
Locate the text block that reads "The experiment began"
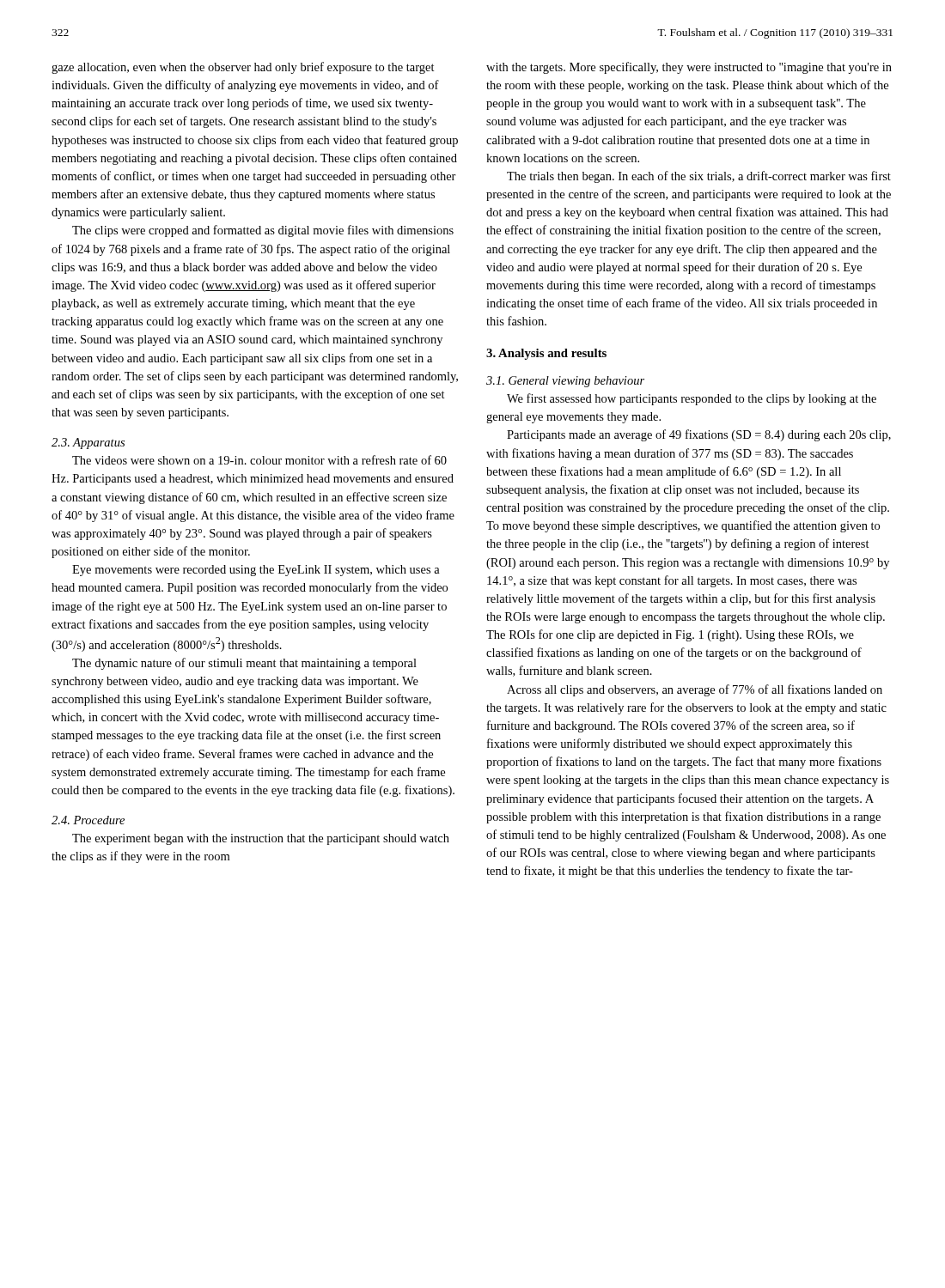(255, 848)
